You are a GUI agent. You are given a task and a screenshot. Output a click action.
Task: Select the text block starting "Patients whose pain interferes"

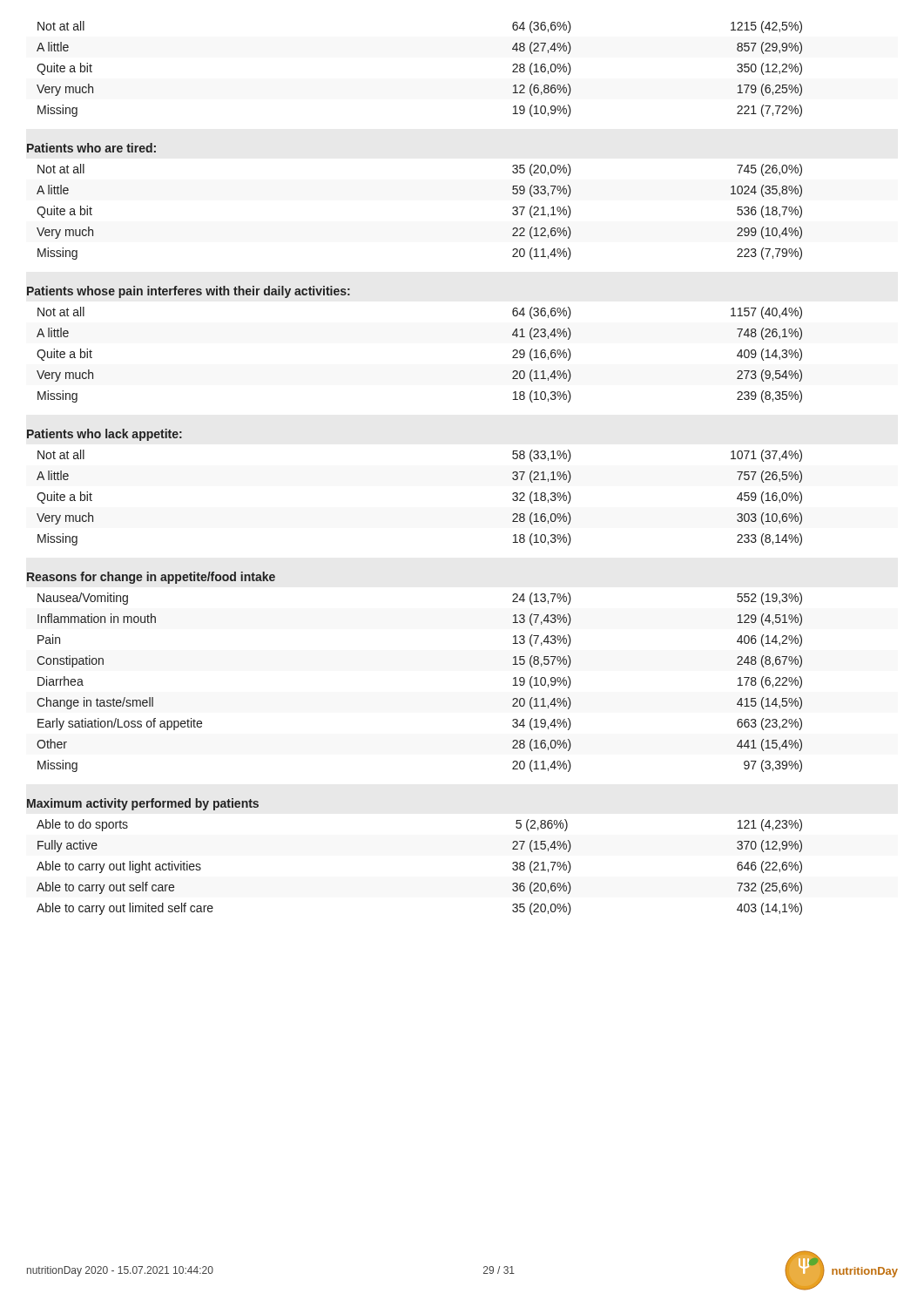coord(235,291)
